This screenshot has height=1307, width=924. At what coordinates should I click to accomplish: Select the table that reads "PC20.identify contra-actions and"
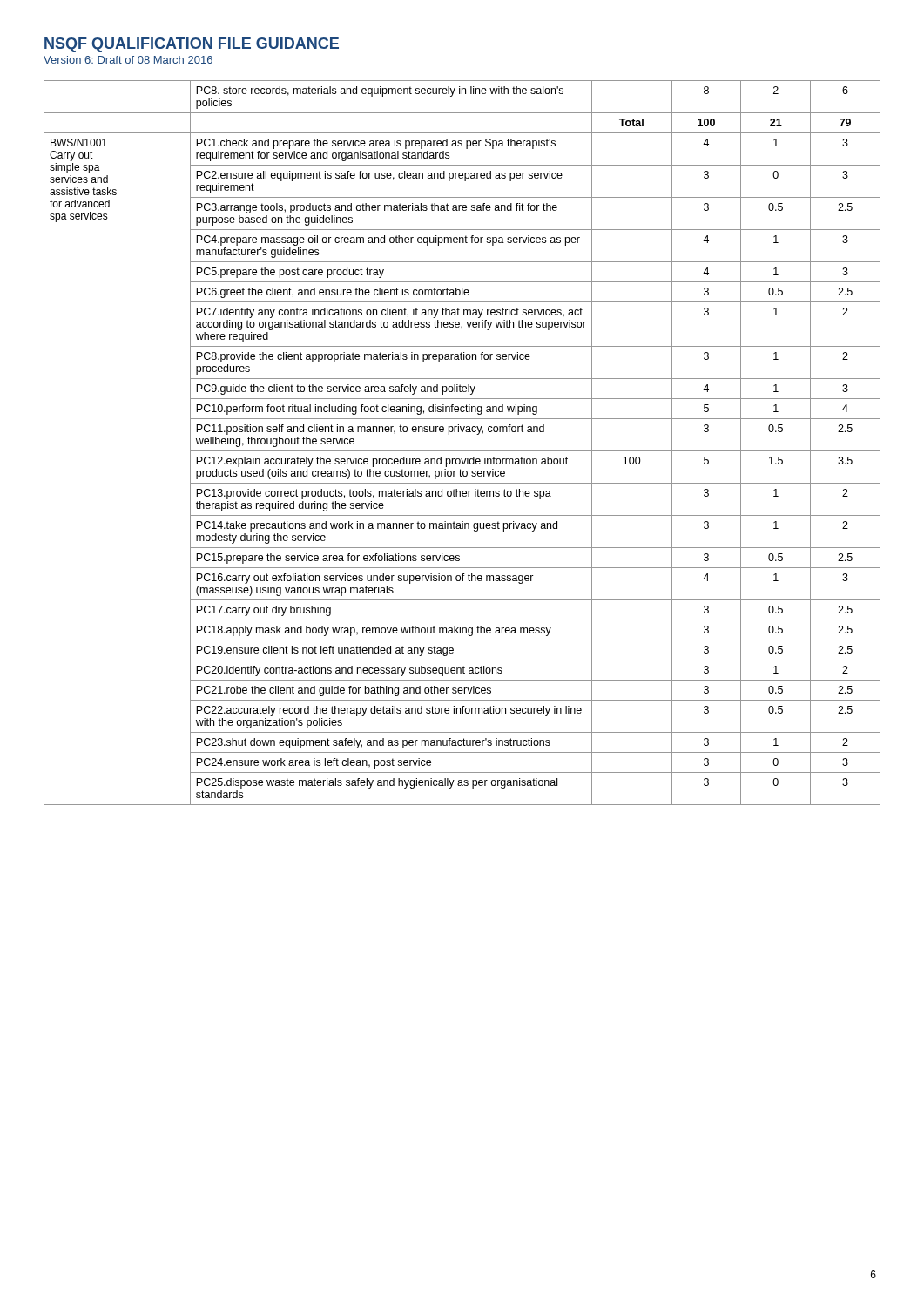point(462,443)
